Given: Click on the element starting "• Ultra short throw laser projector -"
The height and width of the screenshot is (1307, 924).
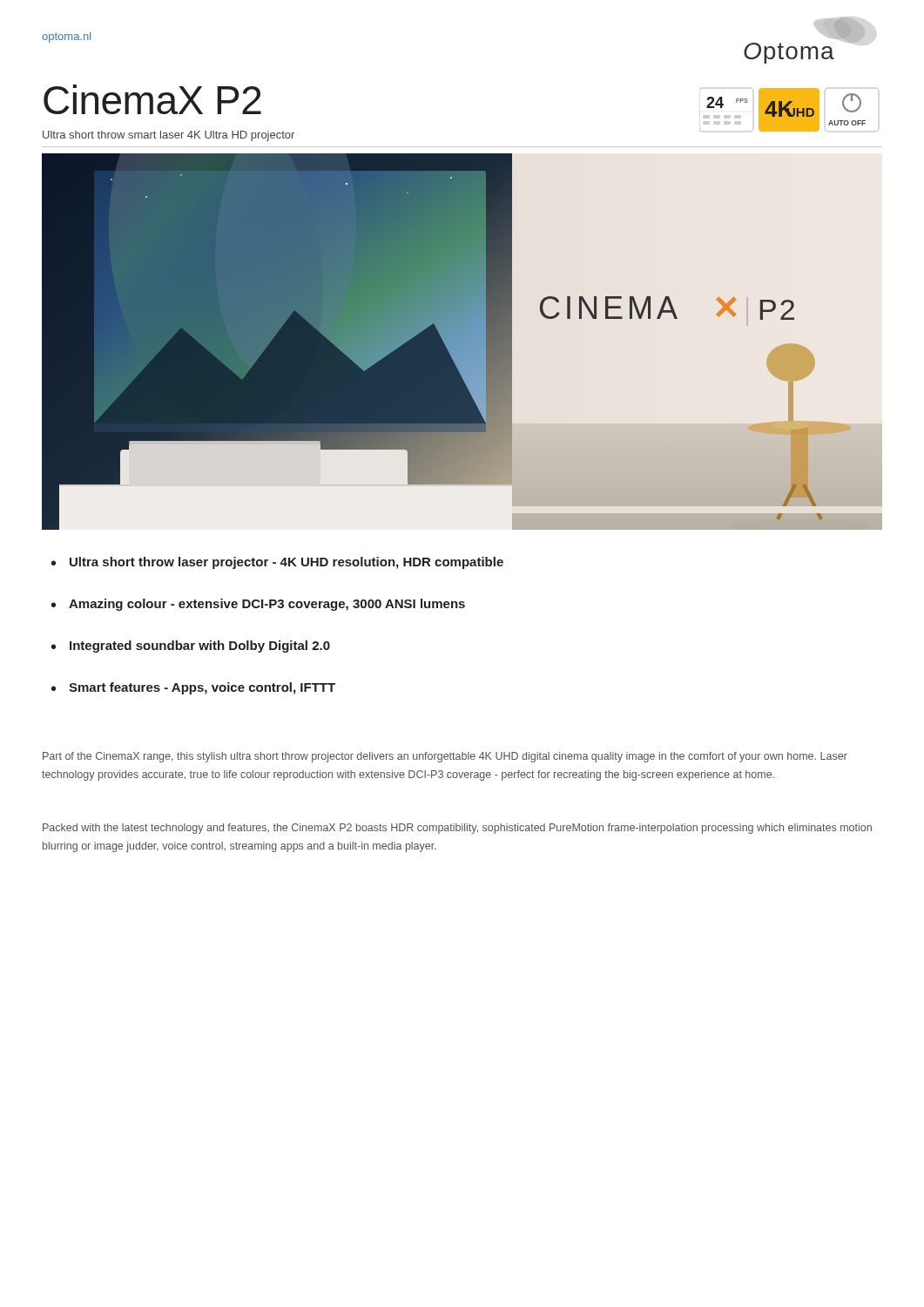Looking at the screenshot, I should pyautogui.click(x=277, y=563).
